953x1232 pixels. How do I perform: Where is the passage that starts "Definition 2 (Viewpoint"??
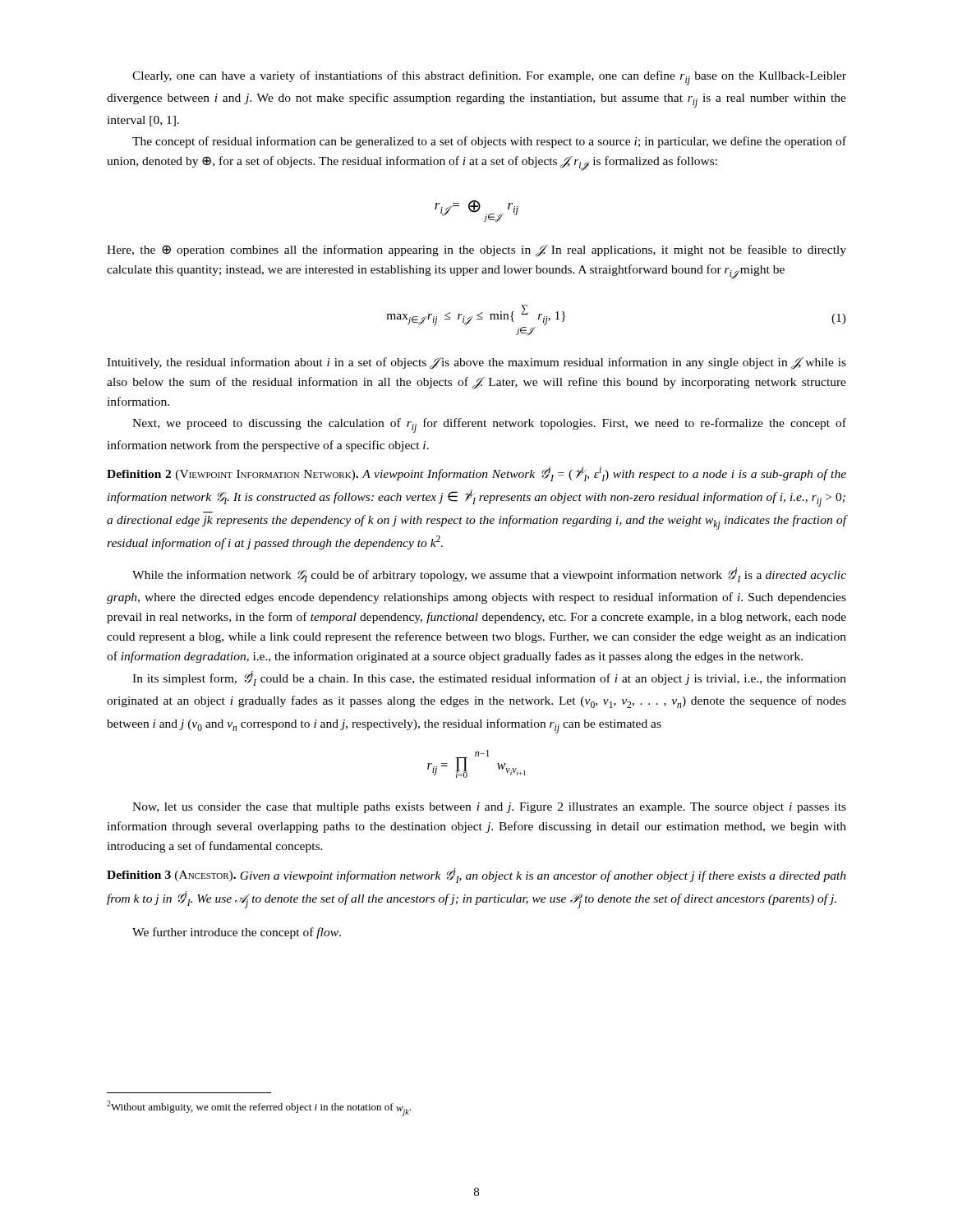pyautogui.click(x=476, y=507)
